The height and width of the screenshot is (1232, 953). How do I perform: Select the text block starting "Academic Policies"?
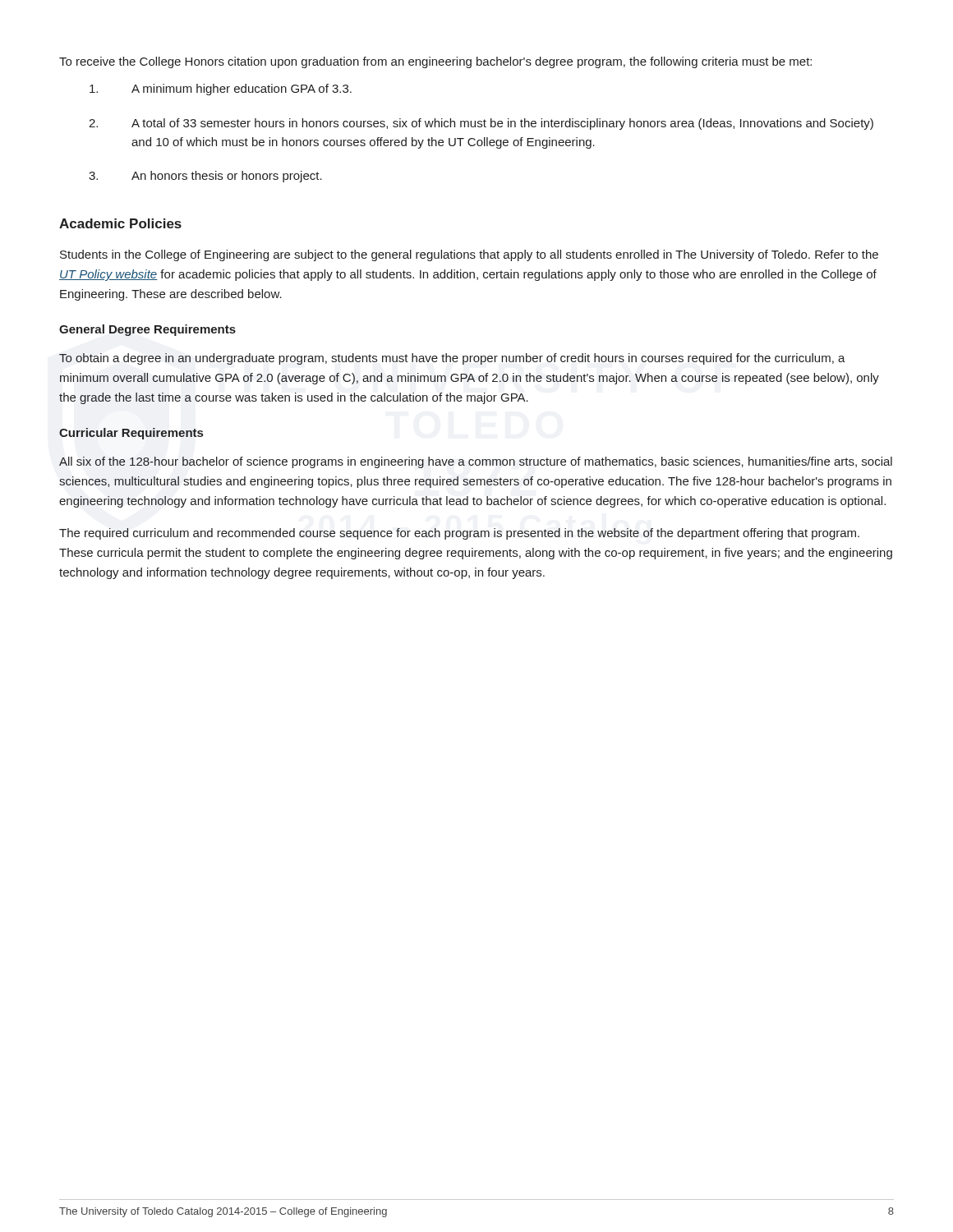click(x=120, y=223)
